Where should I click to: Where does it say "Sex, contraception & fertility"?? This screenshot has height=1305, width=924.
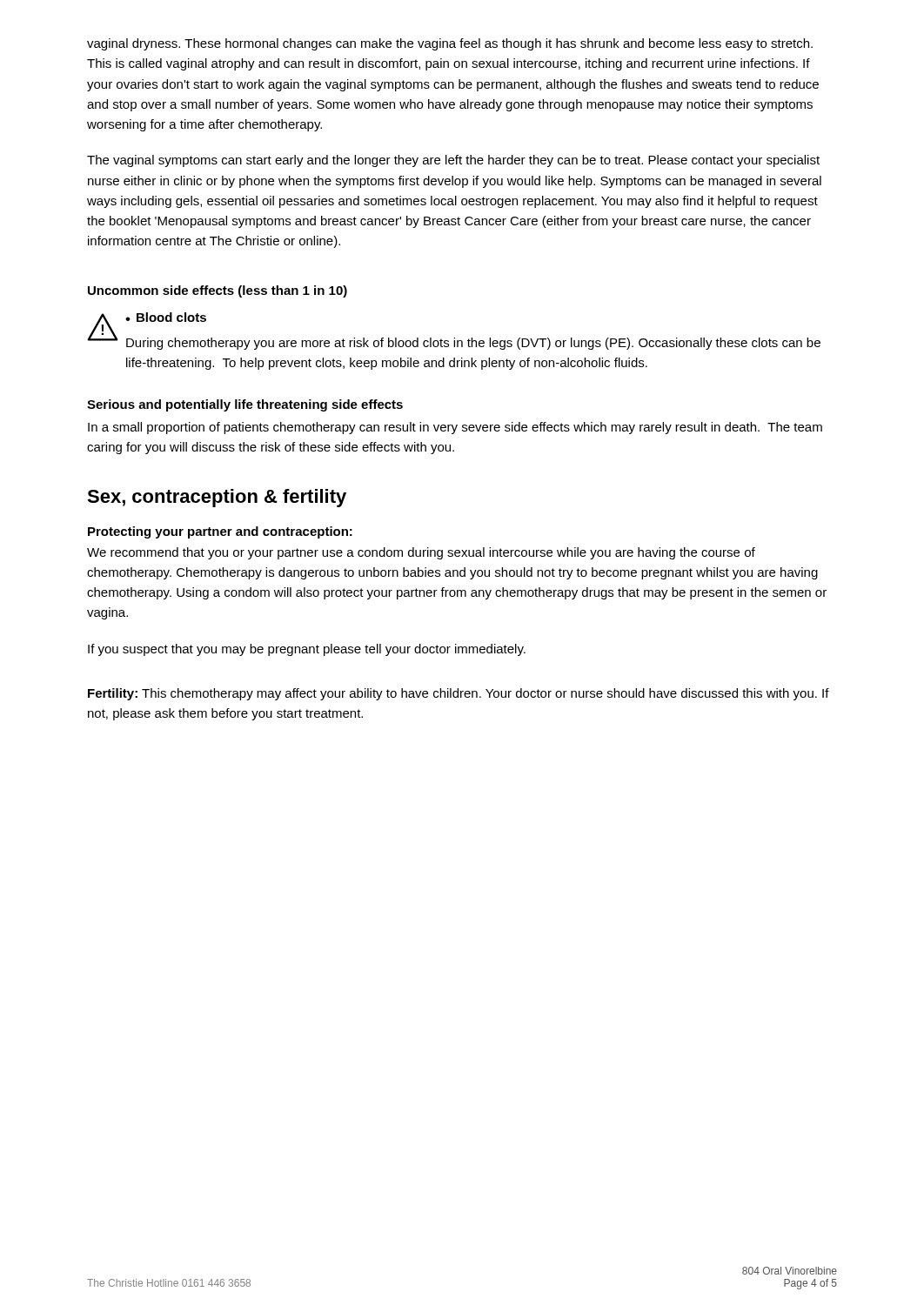tap(217, 496)
